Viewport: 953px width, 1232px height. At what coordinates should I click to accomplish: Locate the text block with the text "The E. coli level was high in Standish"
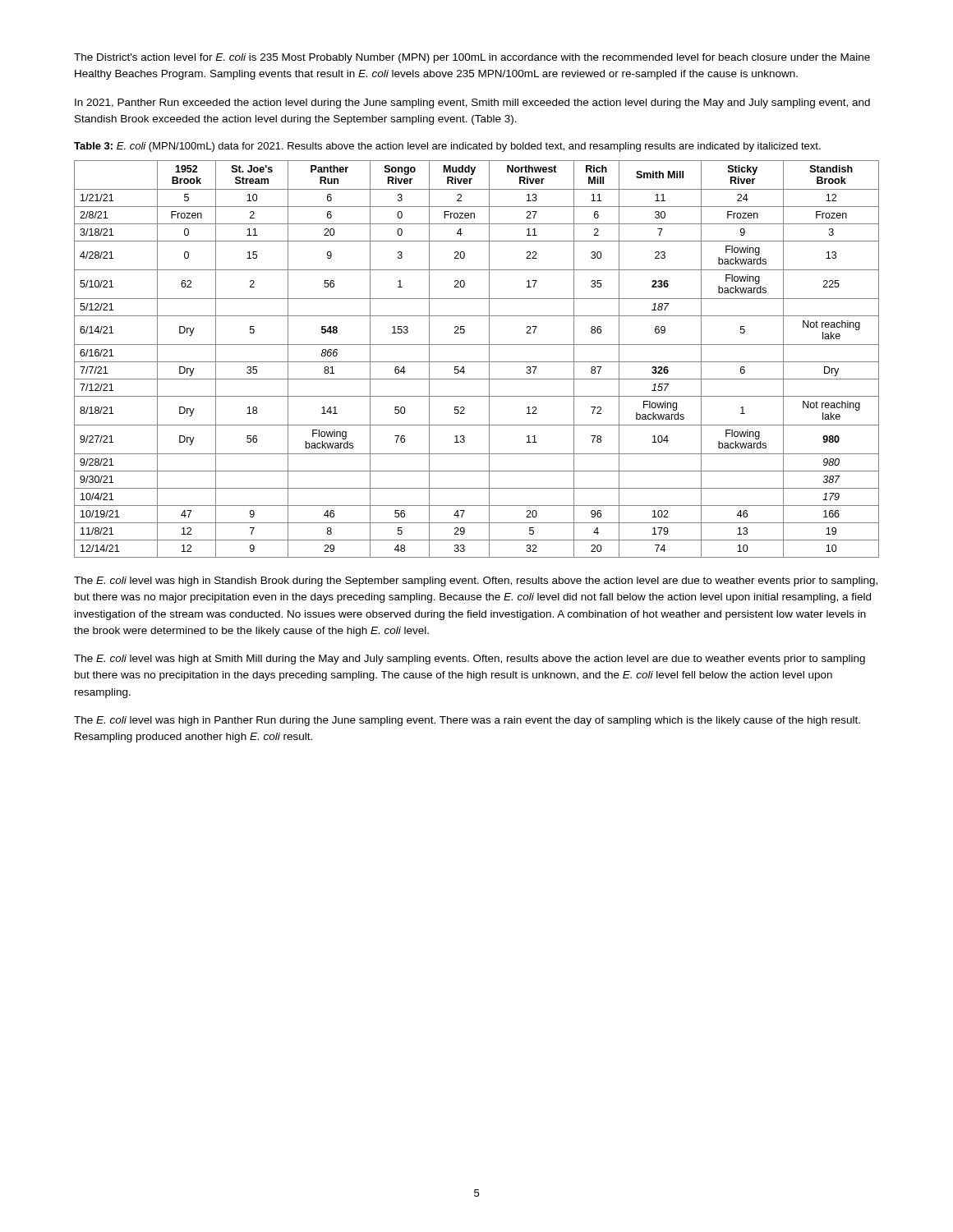[x=476, y=605]
